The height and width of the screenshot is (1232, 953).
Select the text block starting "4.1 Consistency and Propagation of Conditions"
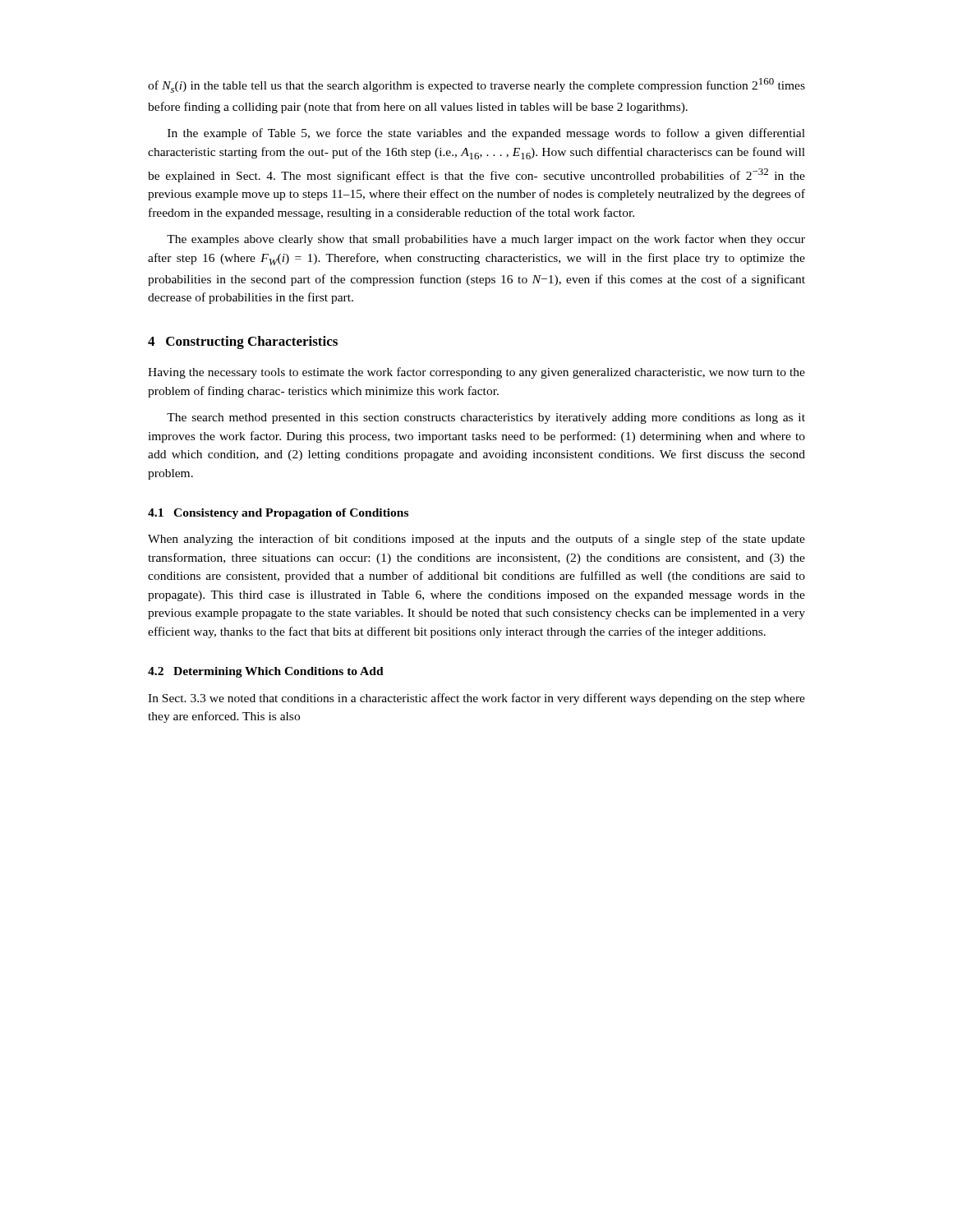coord(278,512)
